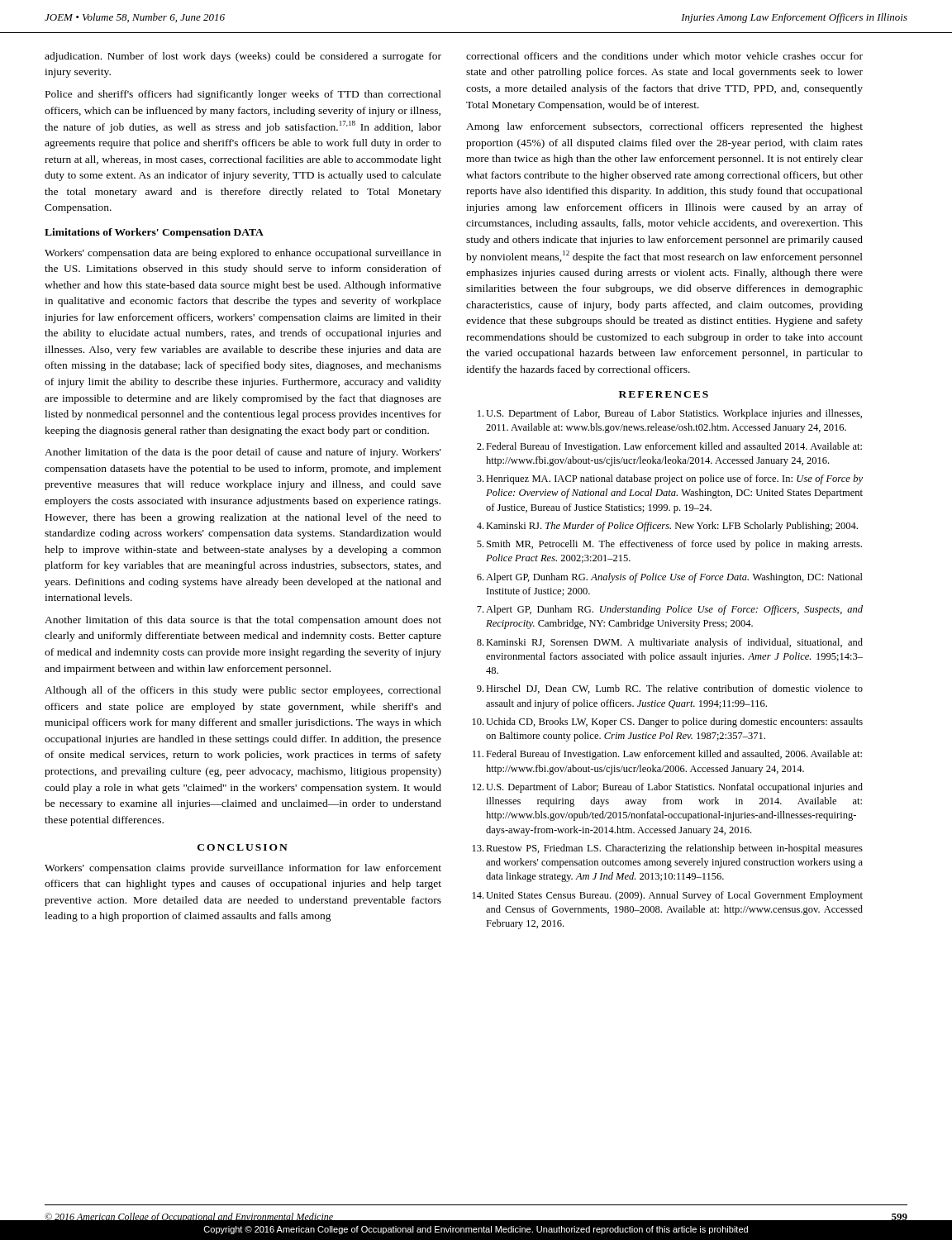Select the region starting "12.U.S. Department of Labor; Bureau"
Image resolution: width=952 pixels, height=1240 pixels.
click(x=664, y=809)
